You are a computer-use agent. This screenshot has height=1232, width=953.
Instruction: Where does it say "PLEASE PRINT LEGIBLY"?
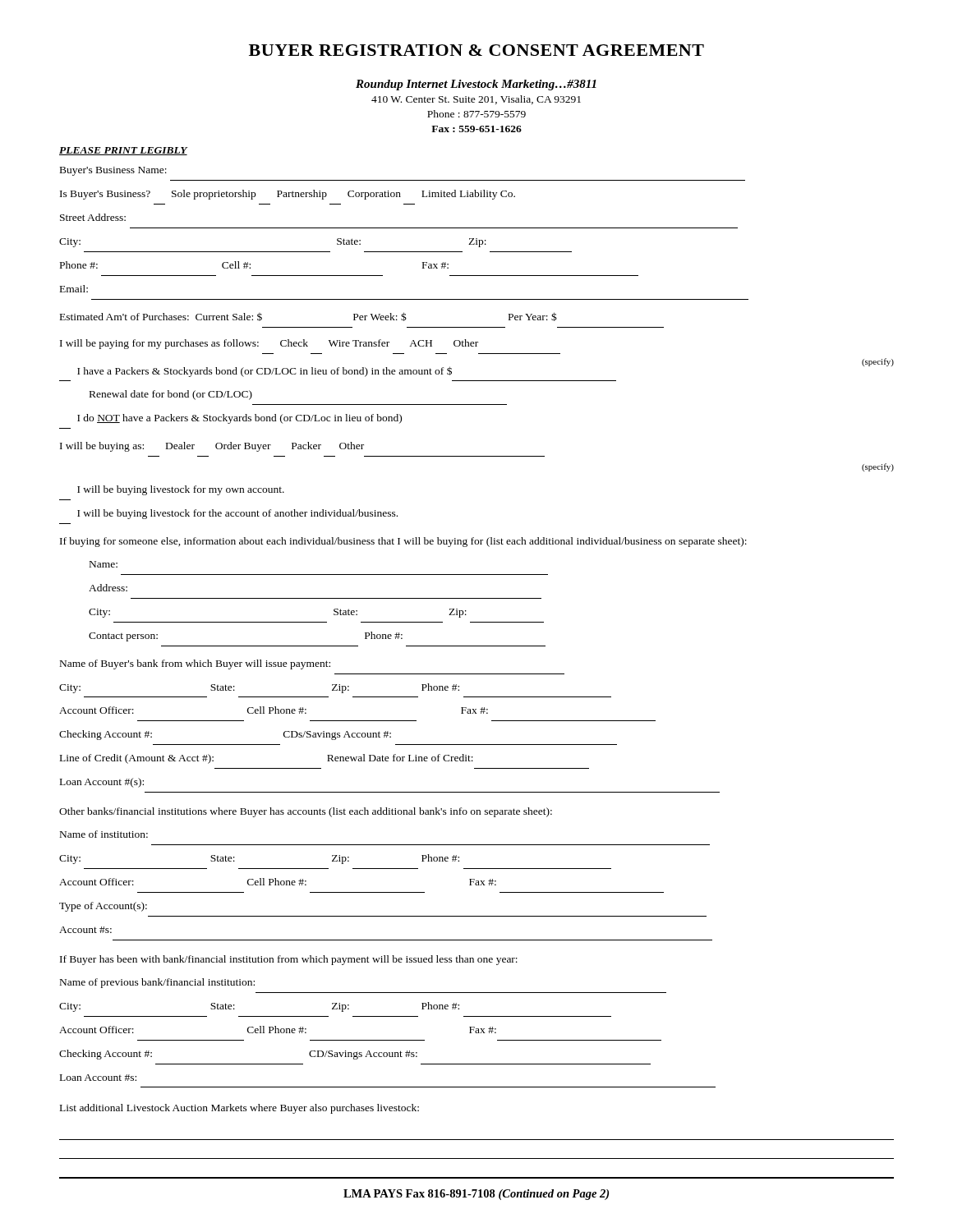123,150
